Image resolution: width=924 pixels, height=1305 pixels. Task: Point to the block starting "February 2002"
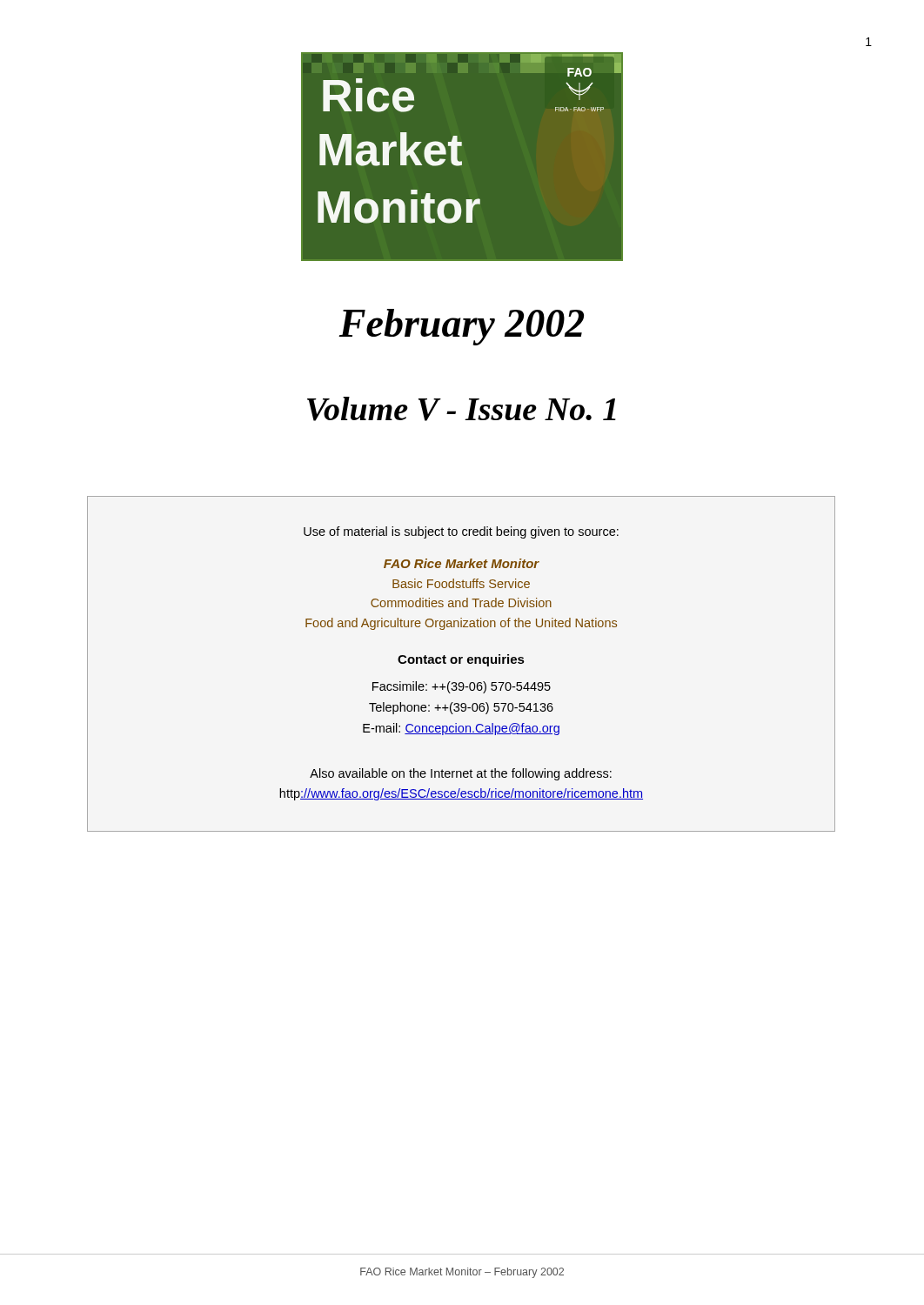[462, 323]
